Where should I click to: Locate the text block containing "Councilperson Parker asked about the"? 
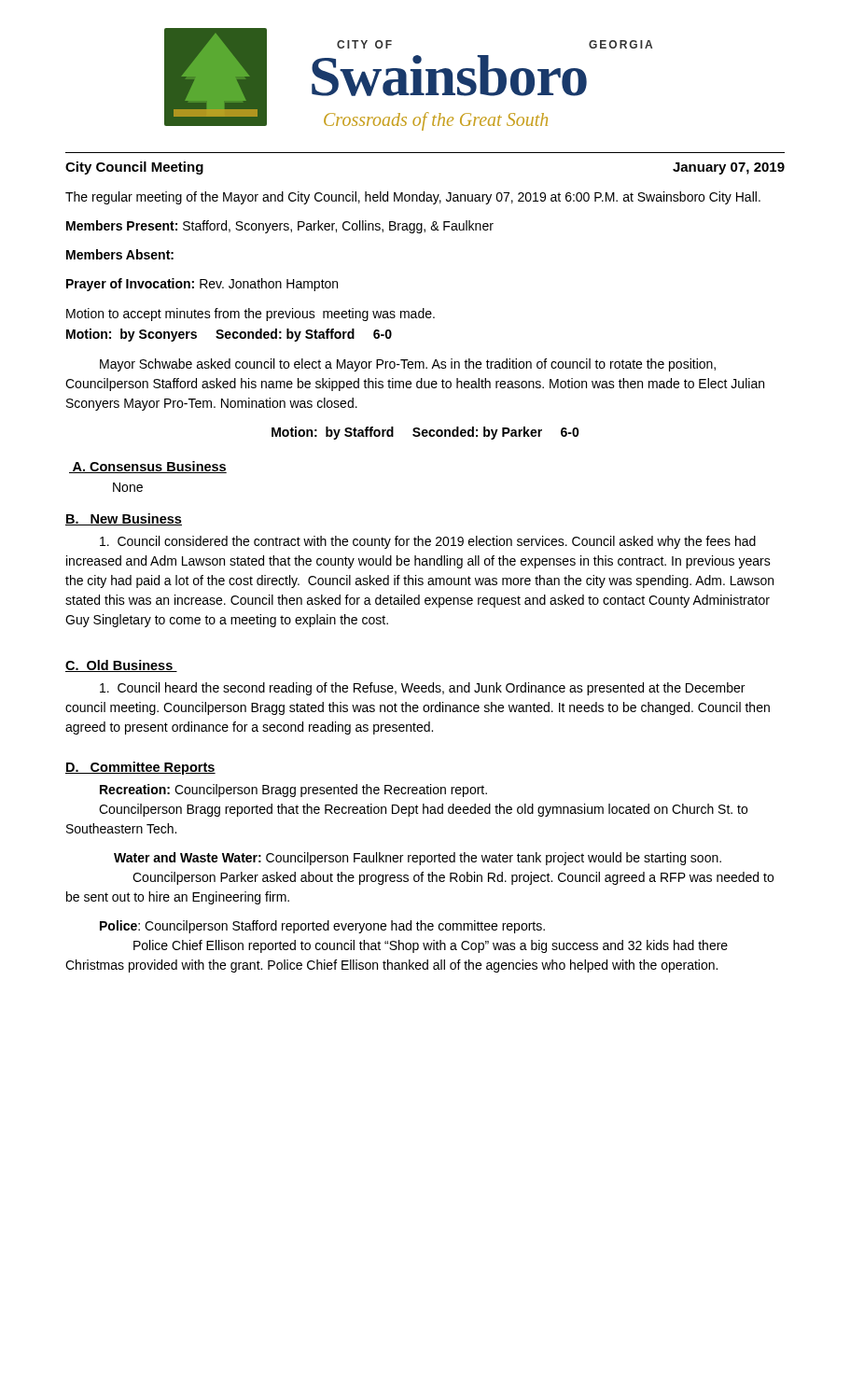click(420, 887)
